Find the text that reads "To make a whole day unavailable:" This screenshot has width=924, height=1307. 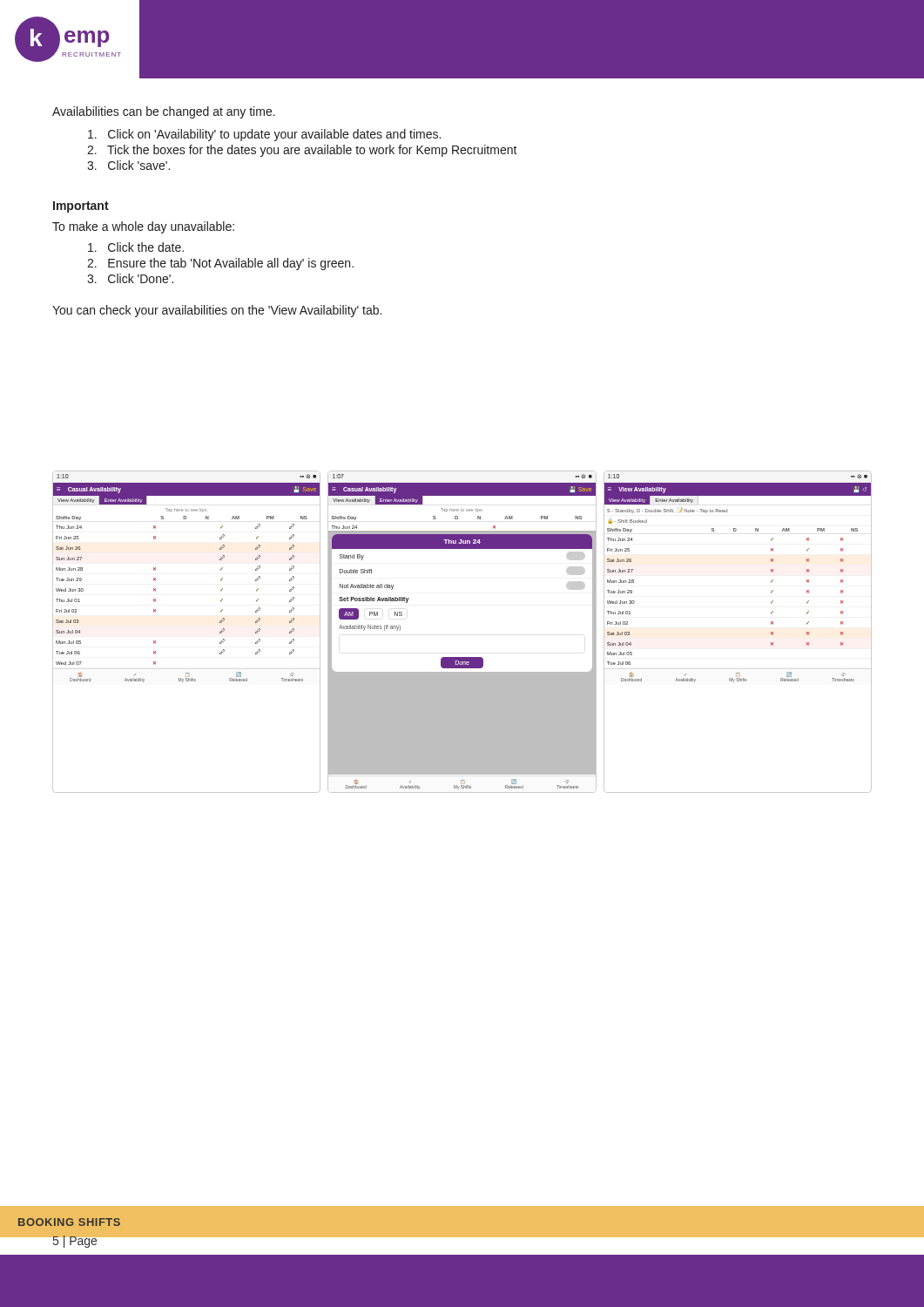coord(144,227)
